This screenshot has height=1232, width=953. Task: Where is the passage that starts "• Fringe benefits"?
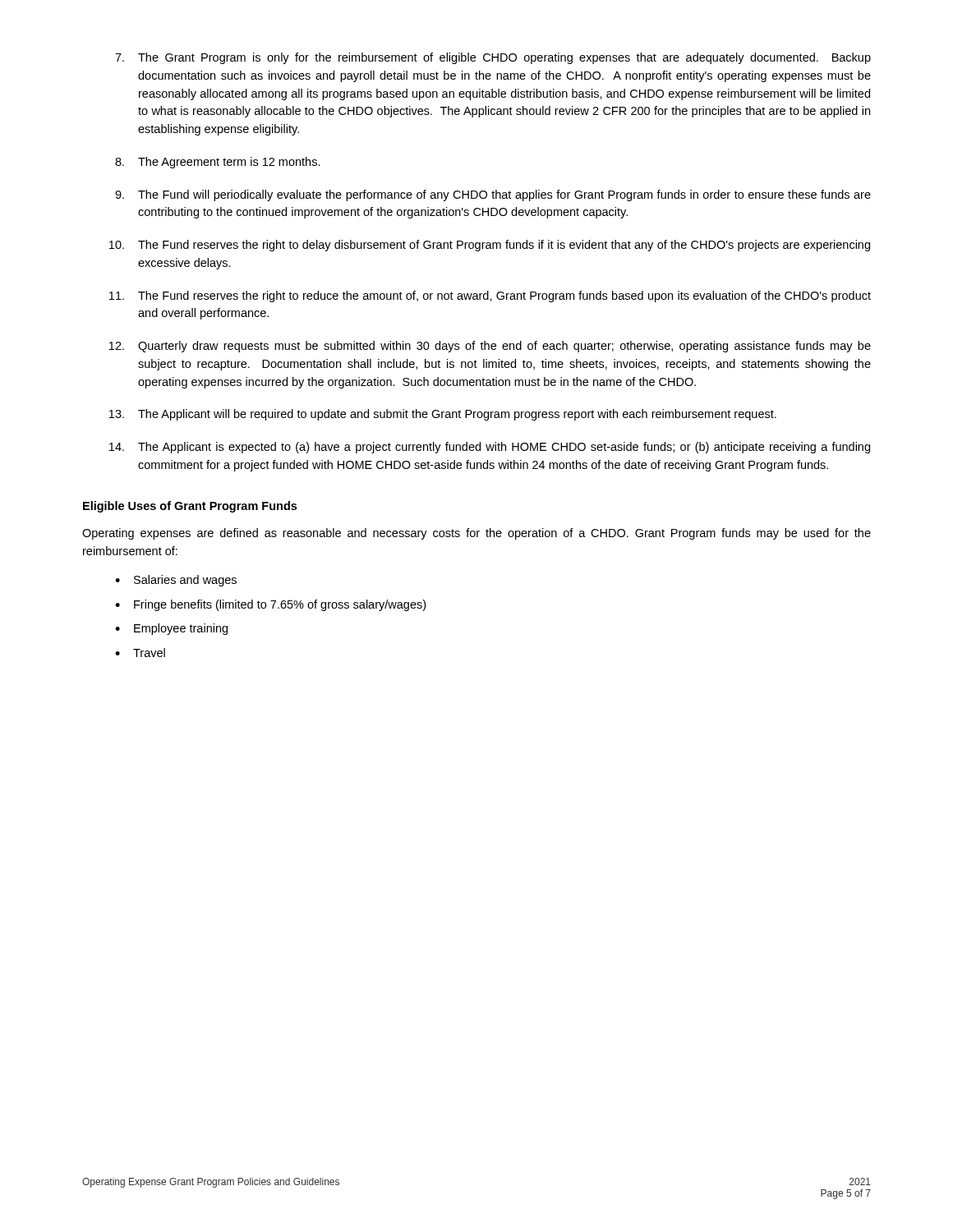[271, 606]
